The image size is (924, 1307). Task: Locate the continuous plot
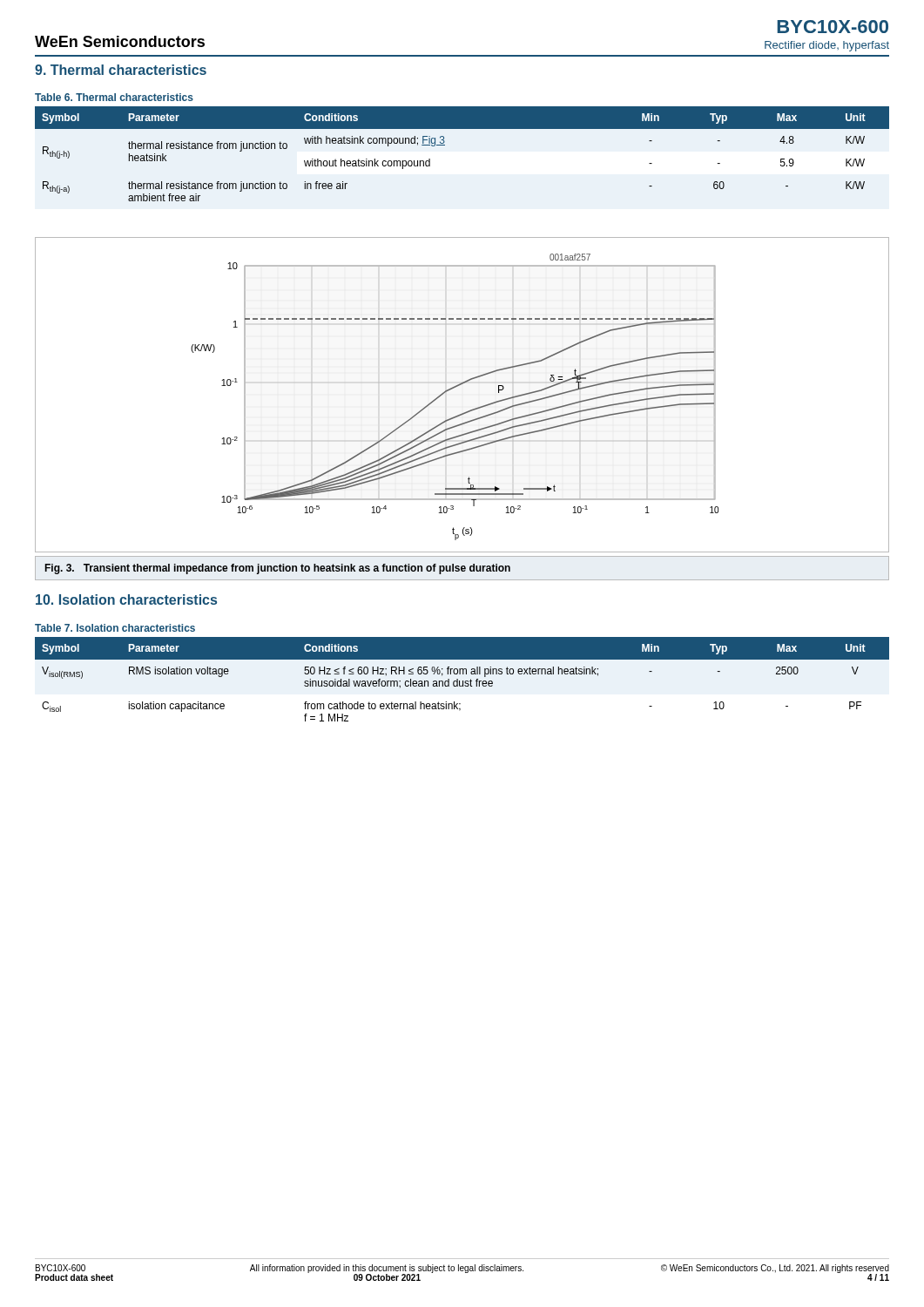click(x=462, y=395)
